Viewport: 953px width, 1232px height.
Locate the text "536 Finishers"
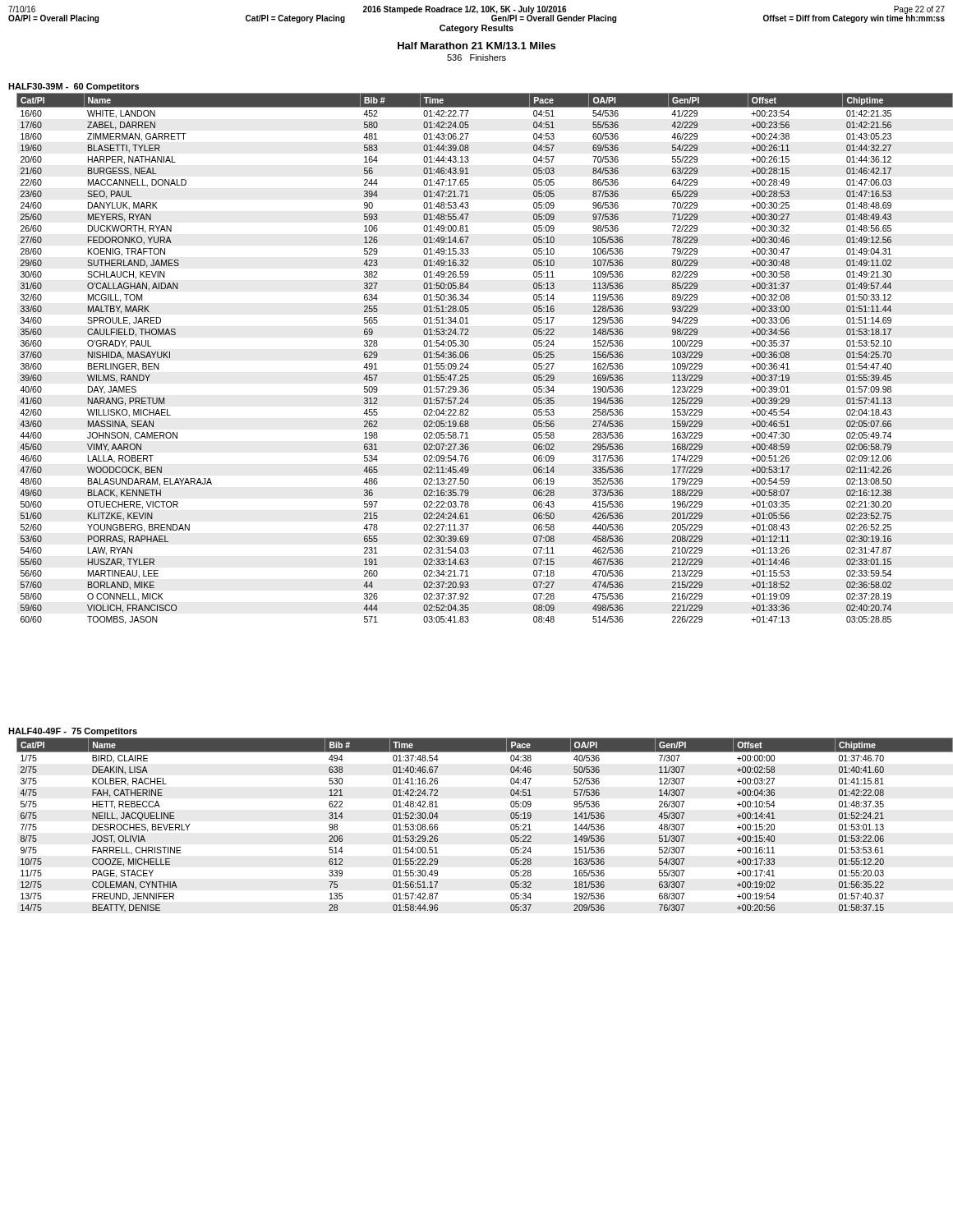pos(476,58)
